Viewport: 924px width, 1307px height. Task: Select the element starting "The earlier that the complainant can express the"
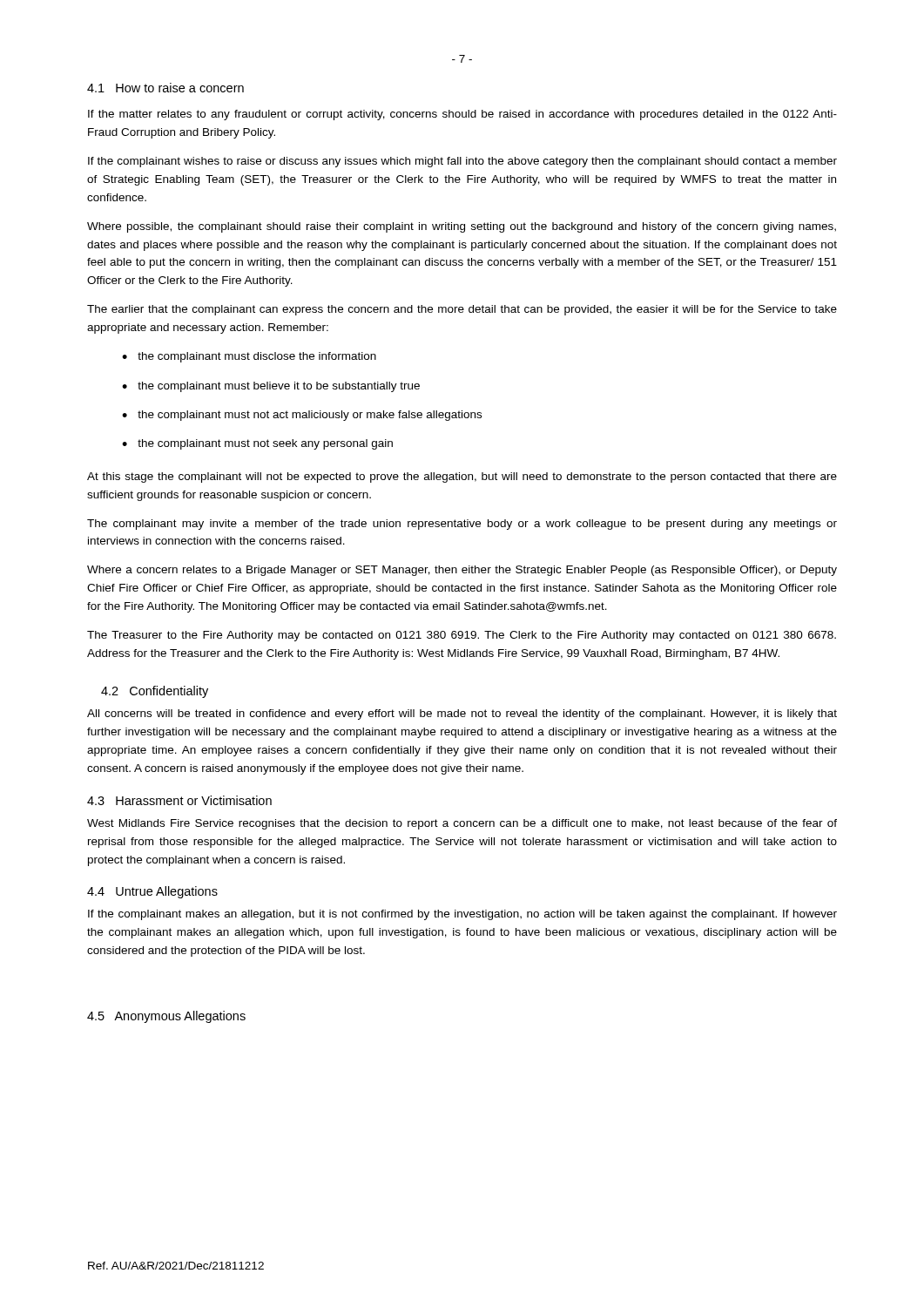pos(462,318)
